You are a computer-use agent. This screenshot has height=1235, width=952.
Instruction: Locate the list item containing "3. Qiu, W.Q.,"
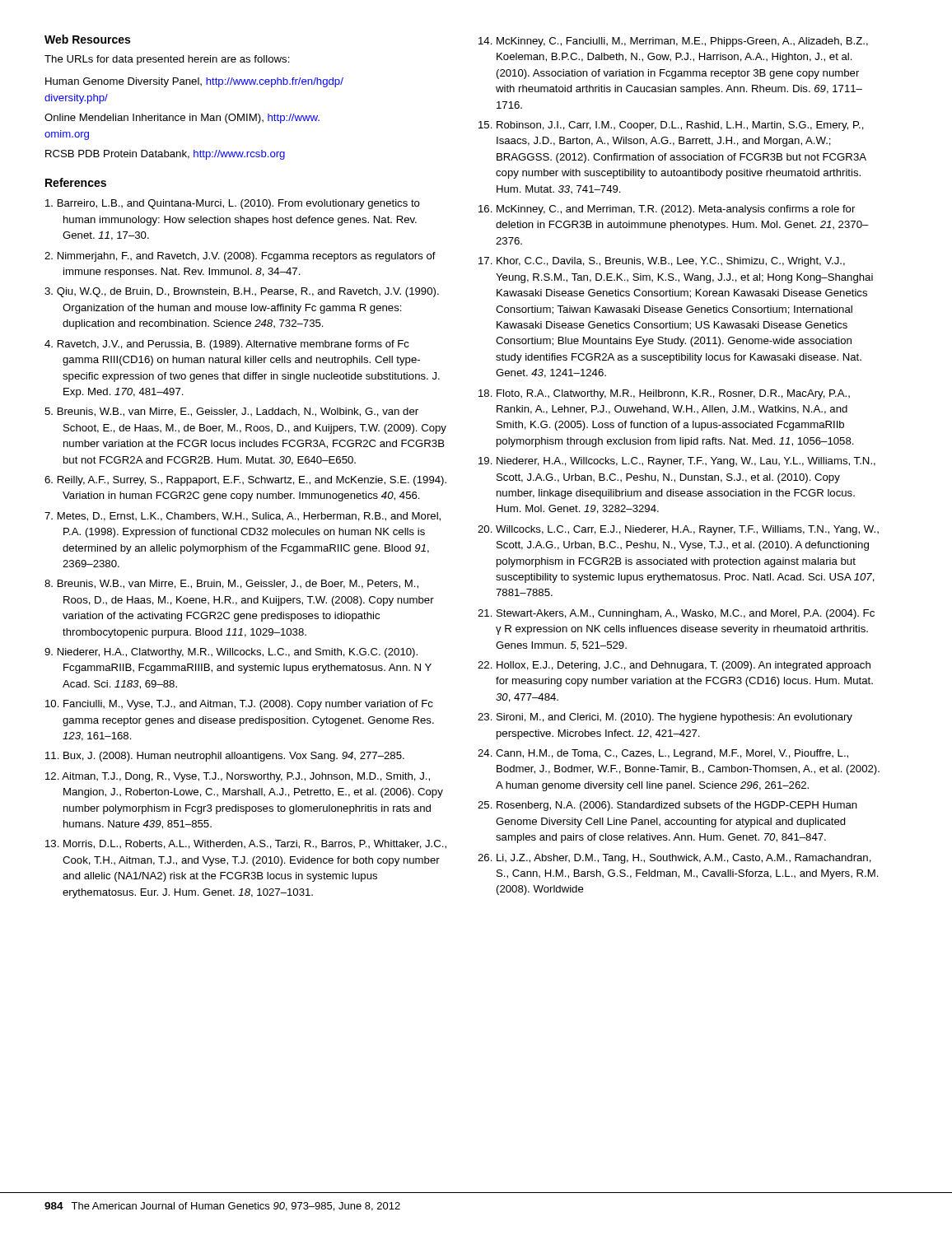[242, 307]
